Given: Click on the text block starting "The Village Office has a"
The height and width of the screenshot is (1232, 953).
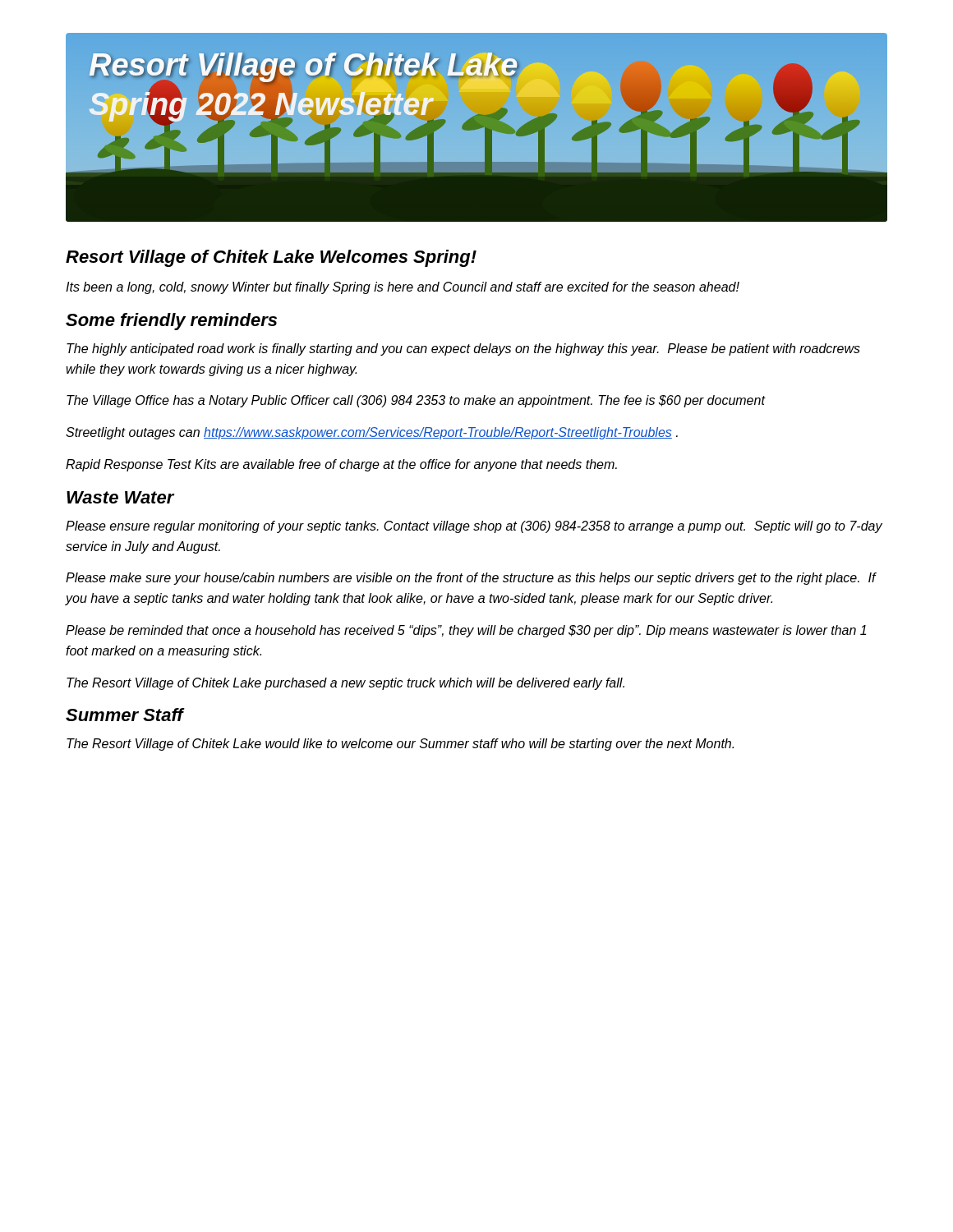Looking at the screenshot, I should click(x=476, y=401).
